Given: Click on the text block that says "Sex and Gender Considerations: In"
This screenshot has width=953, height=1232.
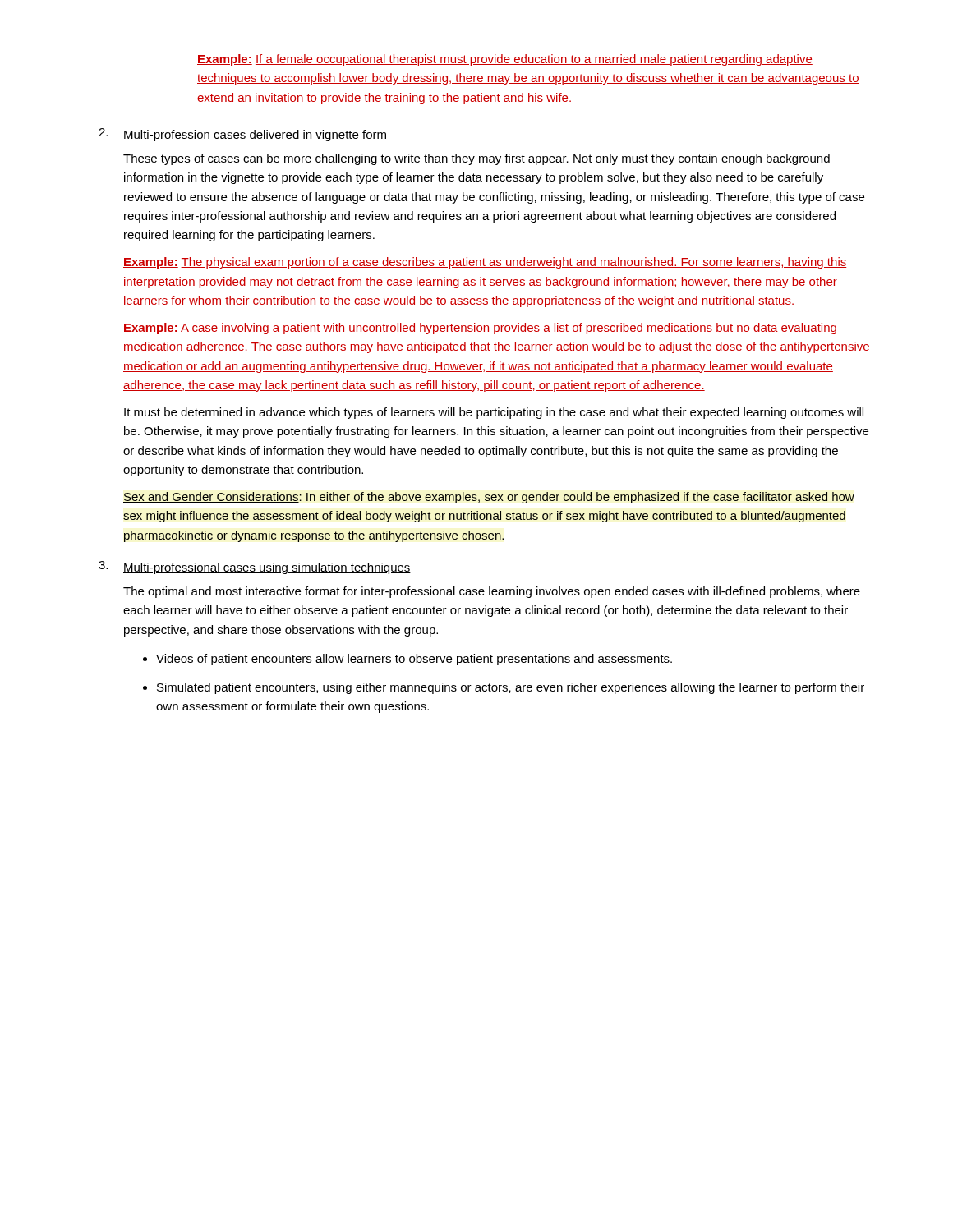Looking at the screenshot, I should [x=489, y=516].
